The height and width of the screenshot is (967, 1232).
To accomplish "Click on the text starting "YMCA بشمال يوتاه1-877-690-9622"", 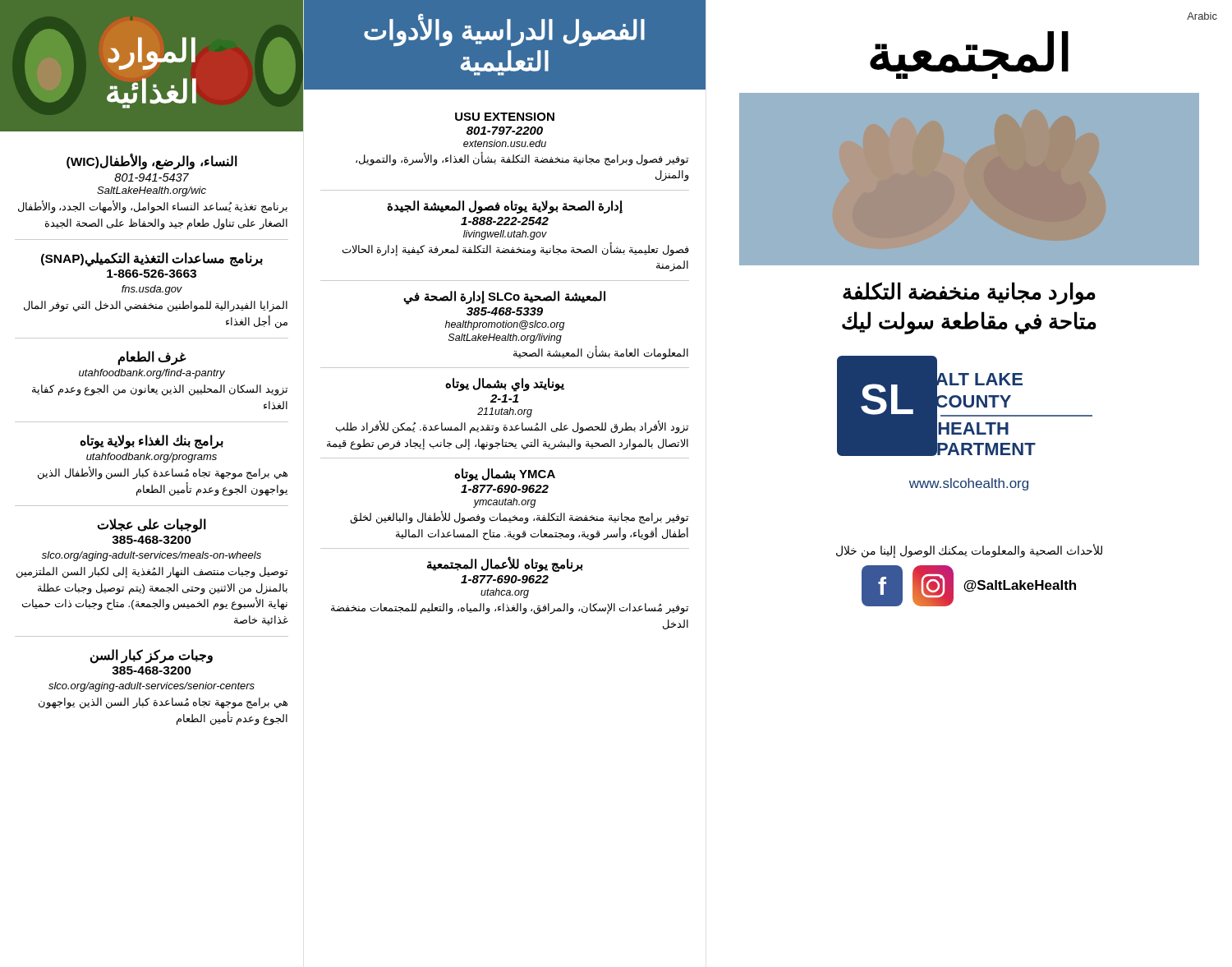I will pyautogui.click(x=505, y=481).
